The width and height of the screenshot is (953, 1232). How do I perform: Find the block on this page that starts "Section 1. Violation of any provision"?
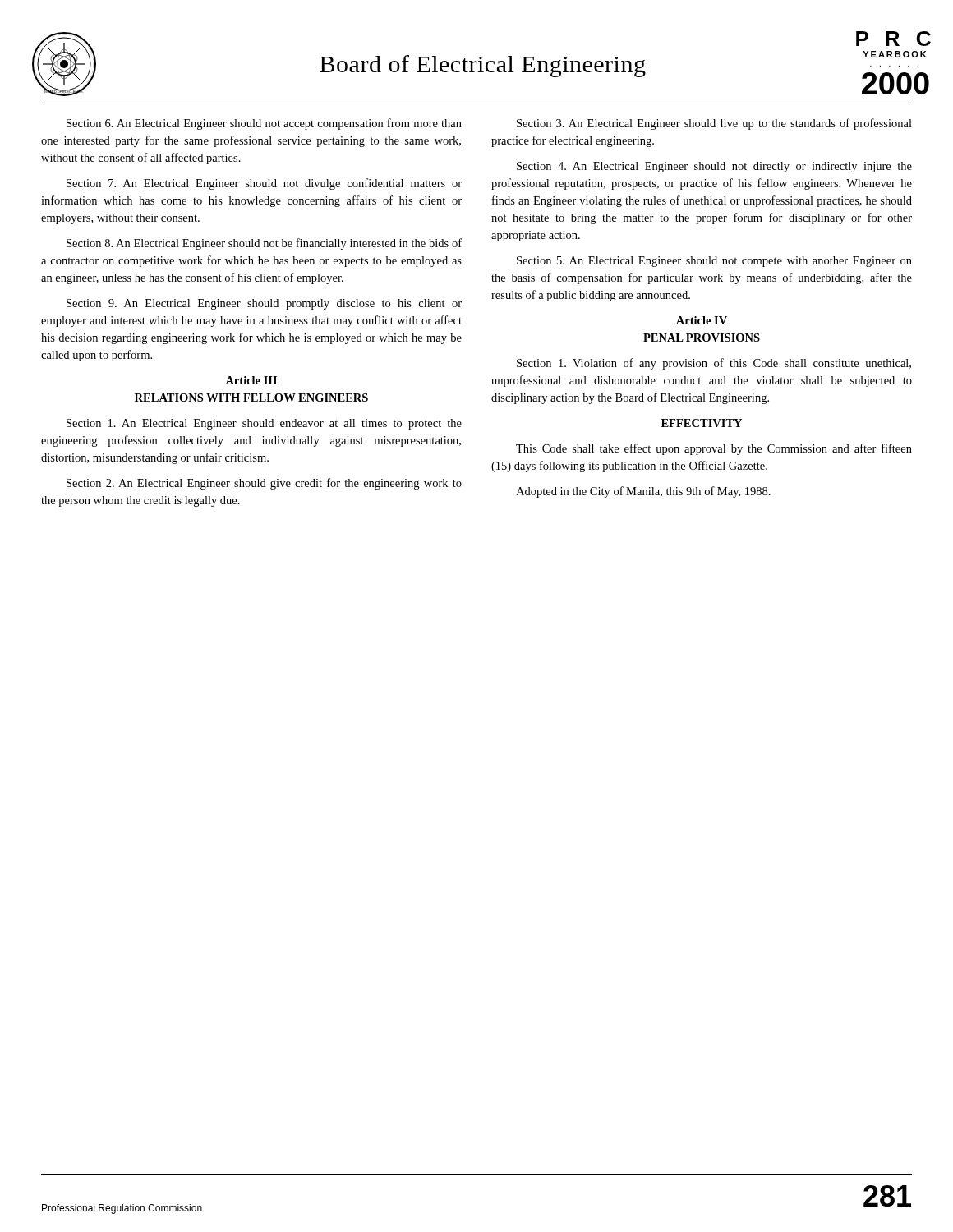click(702, 381)
